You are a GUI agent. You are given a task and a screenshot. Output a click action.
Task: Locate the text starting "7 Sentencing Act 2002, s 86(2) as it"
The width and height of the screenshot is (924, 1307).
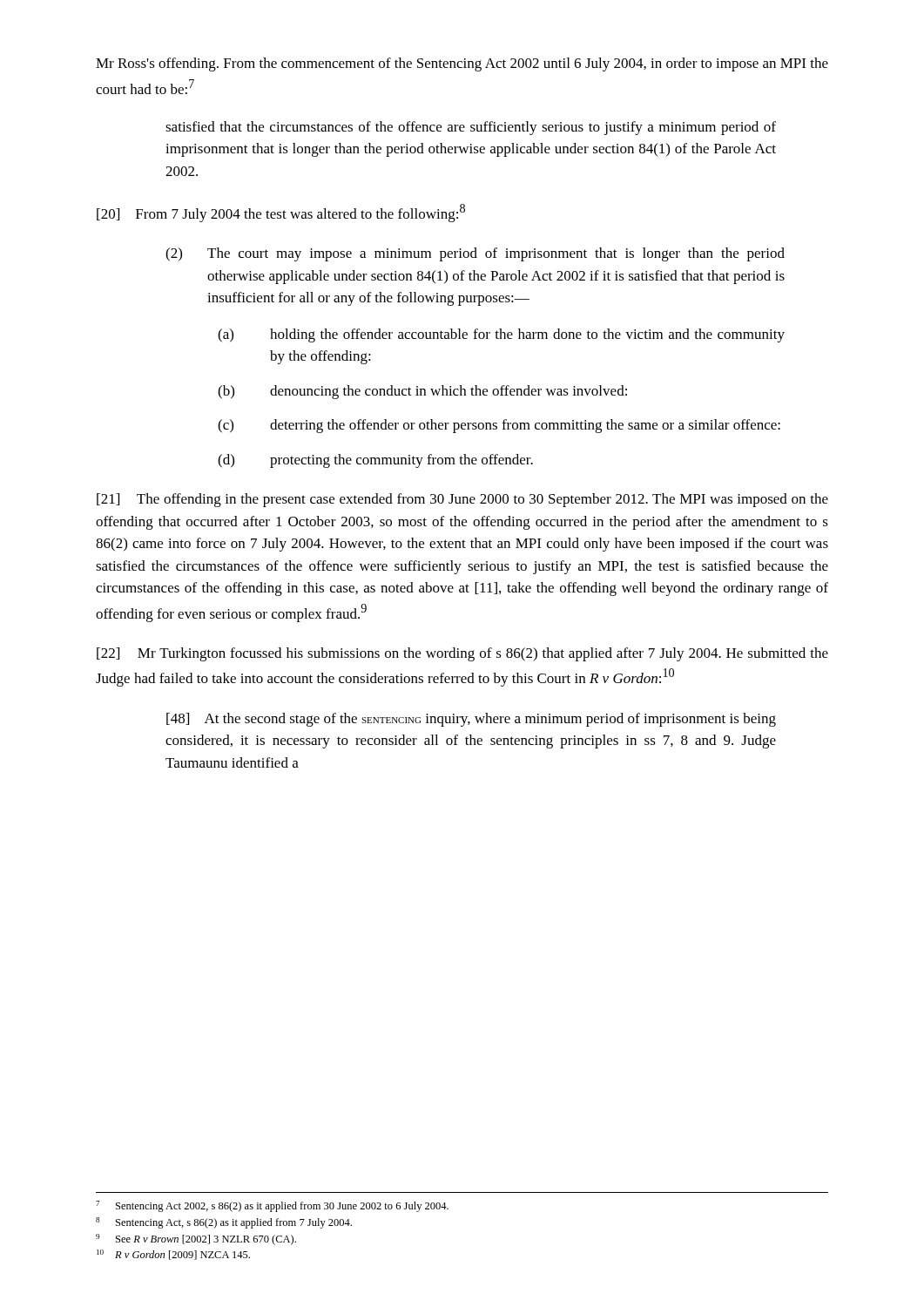pos(272,1206)
